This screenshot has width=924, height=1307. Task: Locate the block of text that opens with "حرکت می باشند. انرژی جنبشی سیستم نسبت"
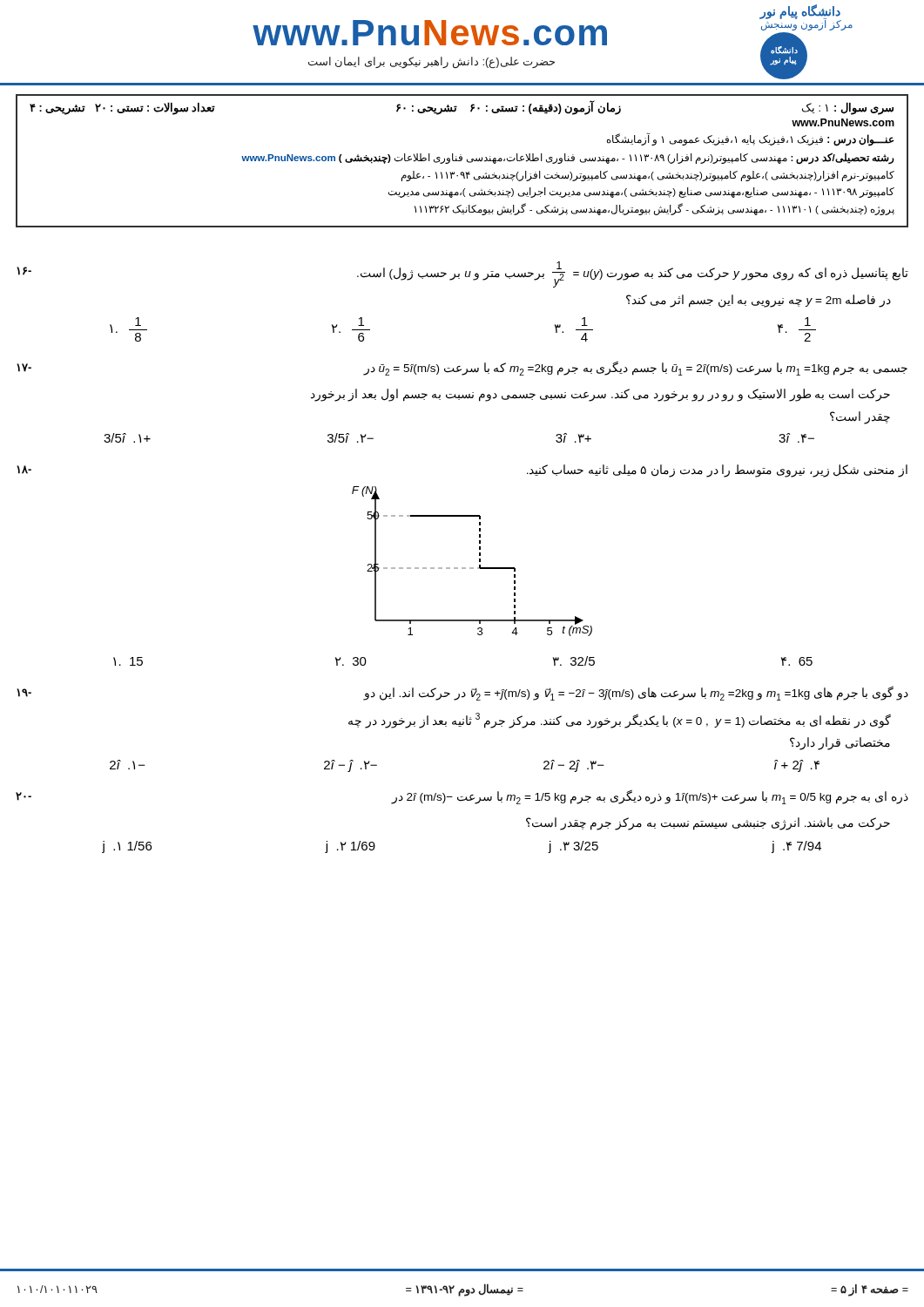708,823
